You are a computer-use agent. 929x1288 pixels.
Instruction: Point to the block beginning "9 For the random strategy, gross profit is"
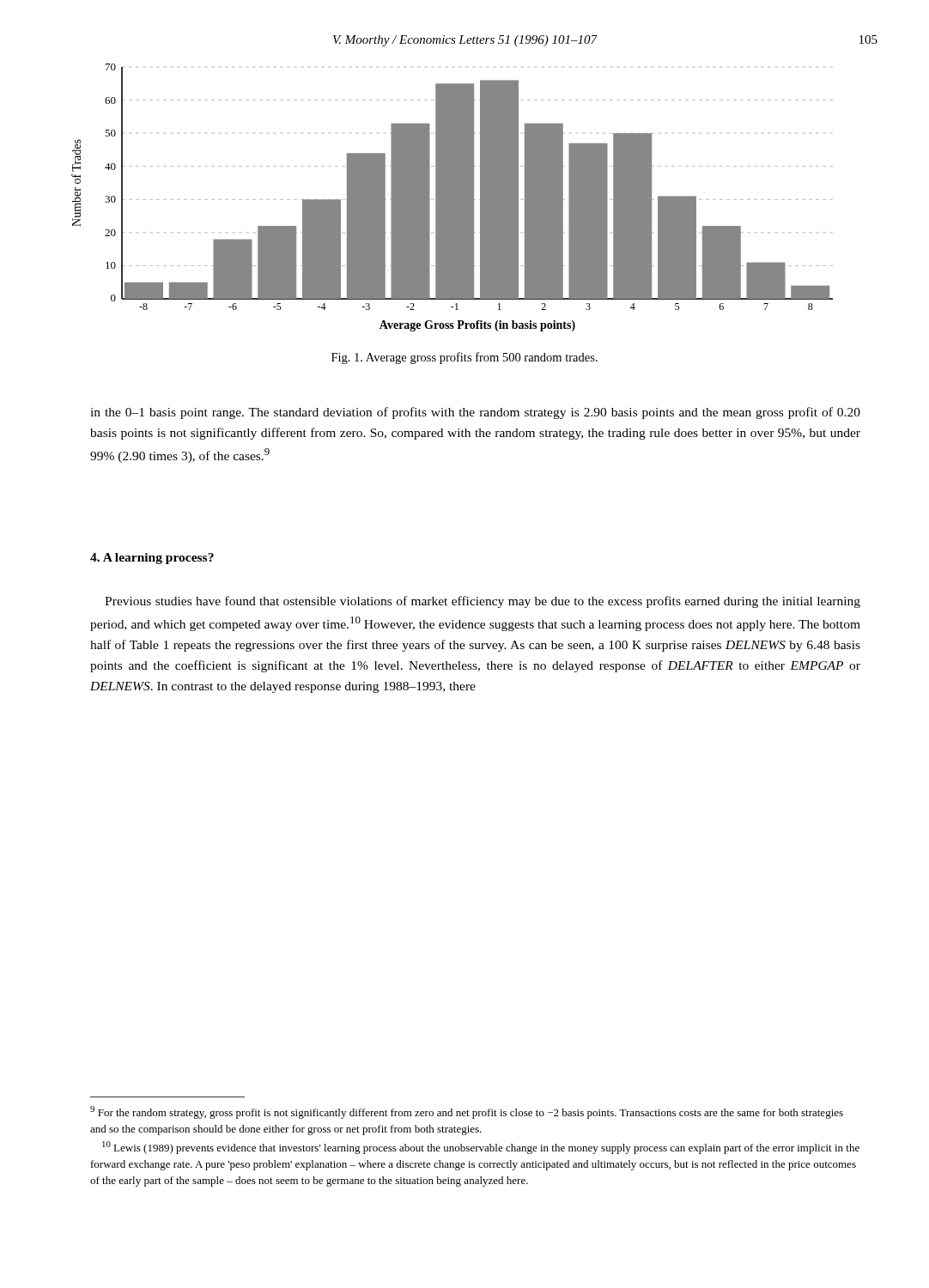click(x=475, y=1142)
